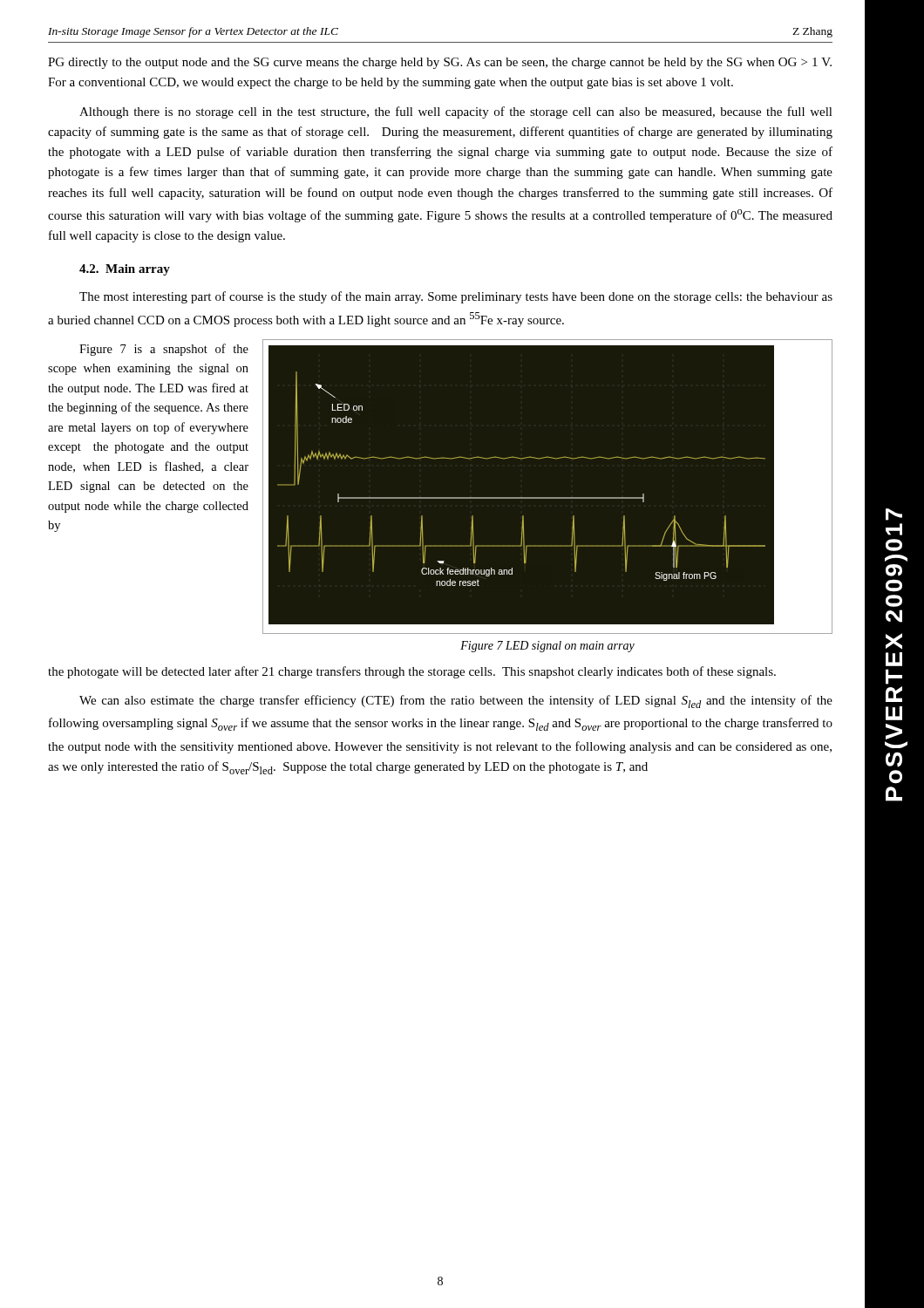Where is the caption that starts "Figure 7 LED signal"?
Screen dimensions: 1308x924
click(547, 645)
